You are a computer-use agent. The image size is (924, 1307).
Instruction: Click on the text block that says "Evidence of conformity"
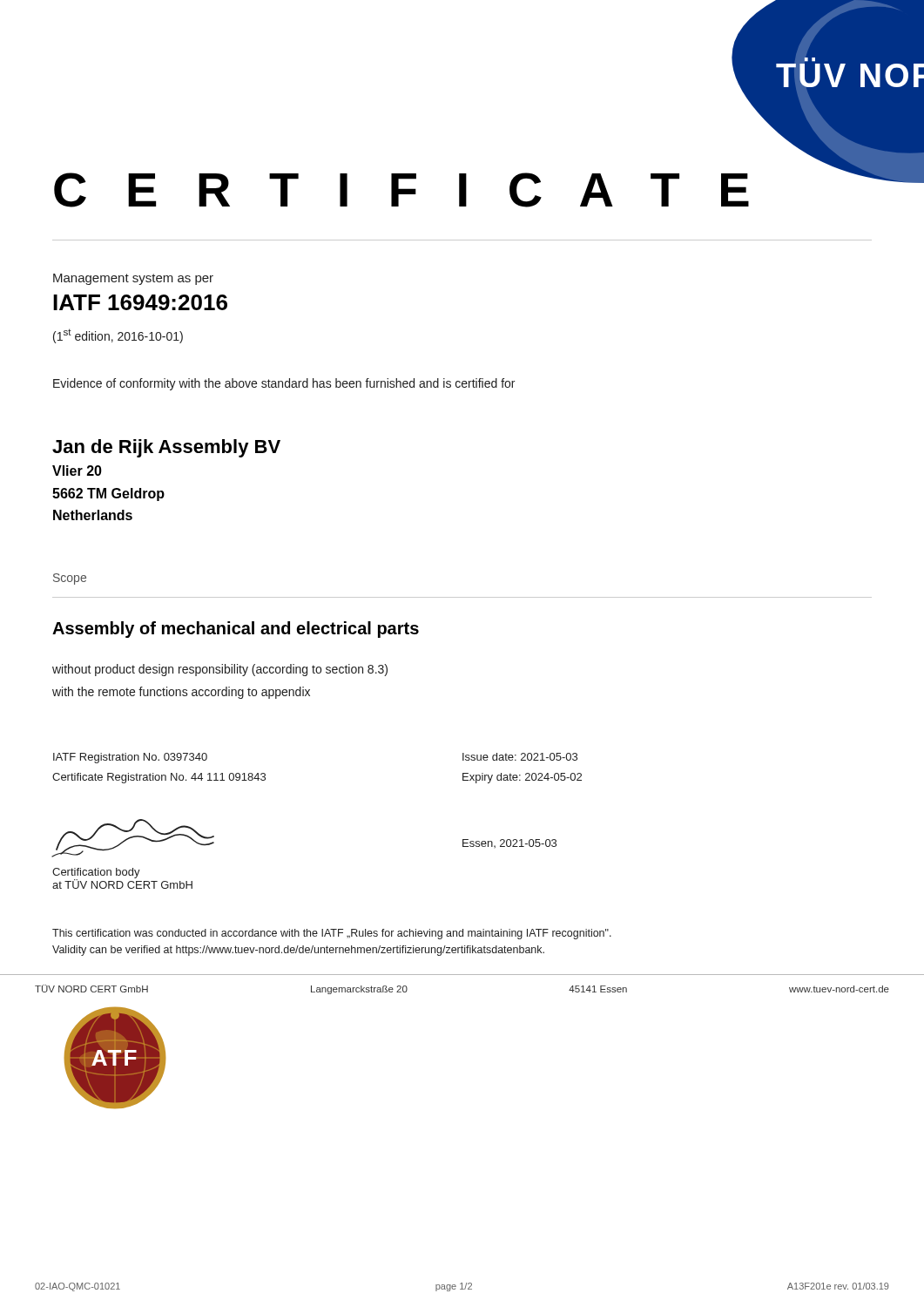pos(284,383)
